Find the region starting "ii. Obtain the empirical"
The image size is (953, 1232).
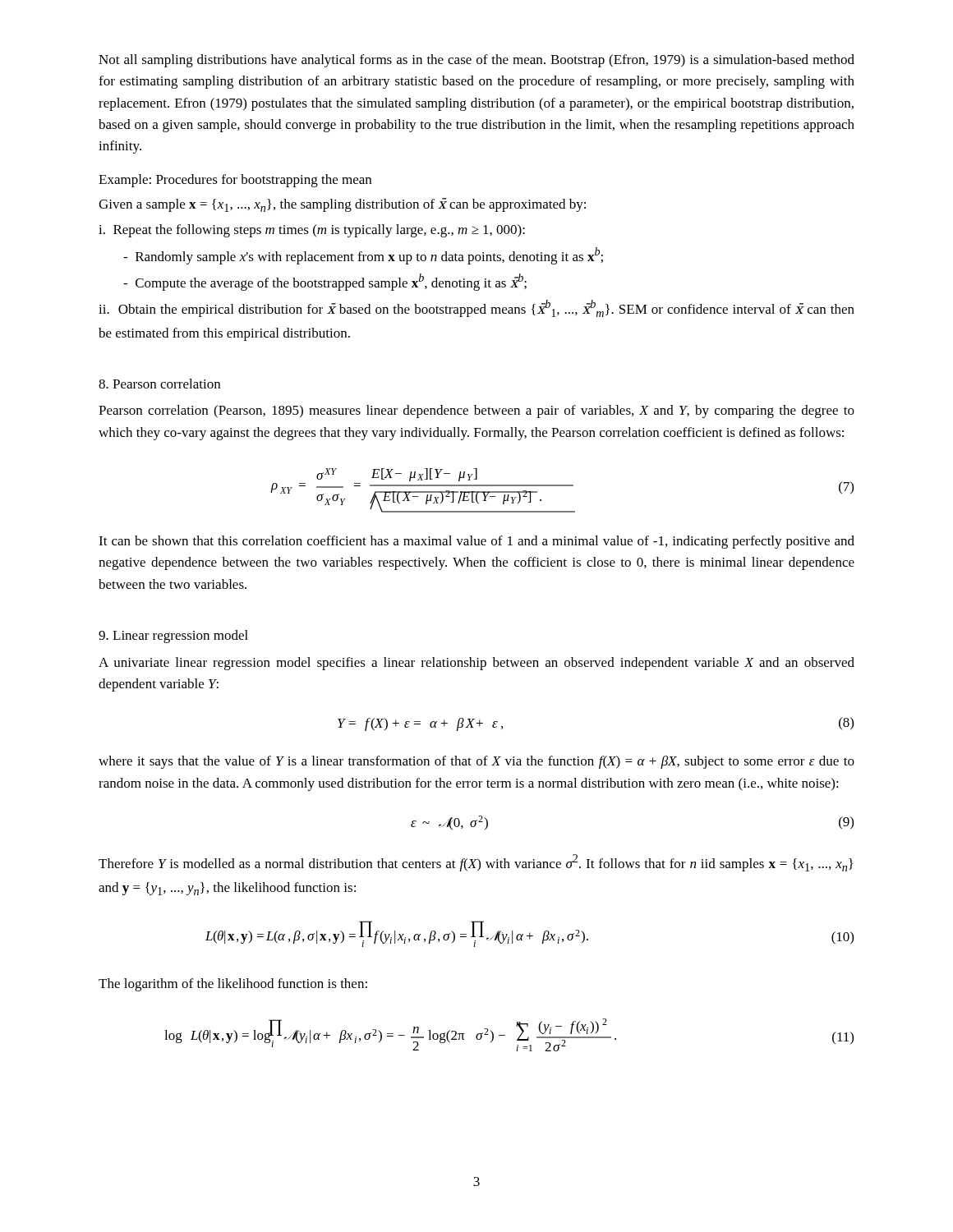[x=476, y=319]
